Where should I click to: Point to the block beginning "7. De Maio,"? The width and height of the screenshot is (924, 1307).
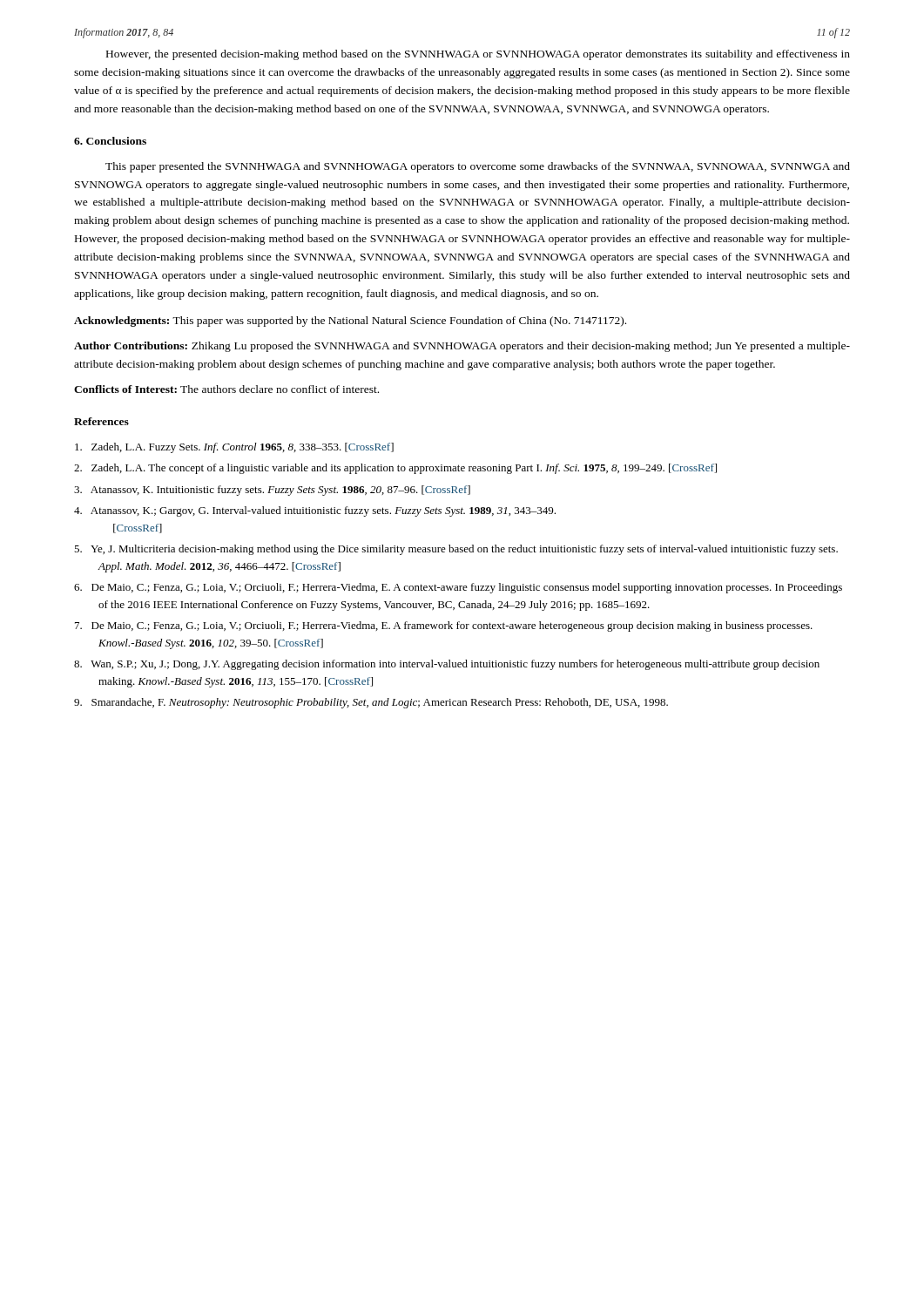tap(443, 634)
